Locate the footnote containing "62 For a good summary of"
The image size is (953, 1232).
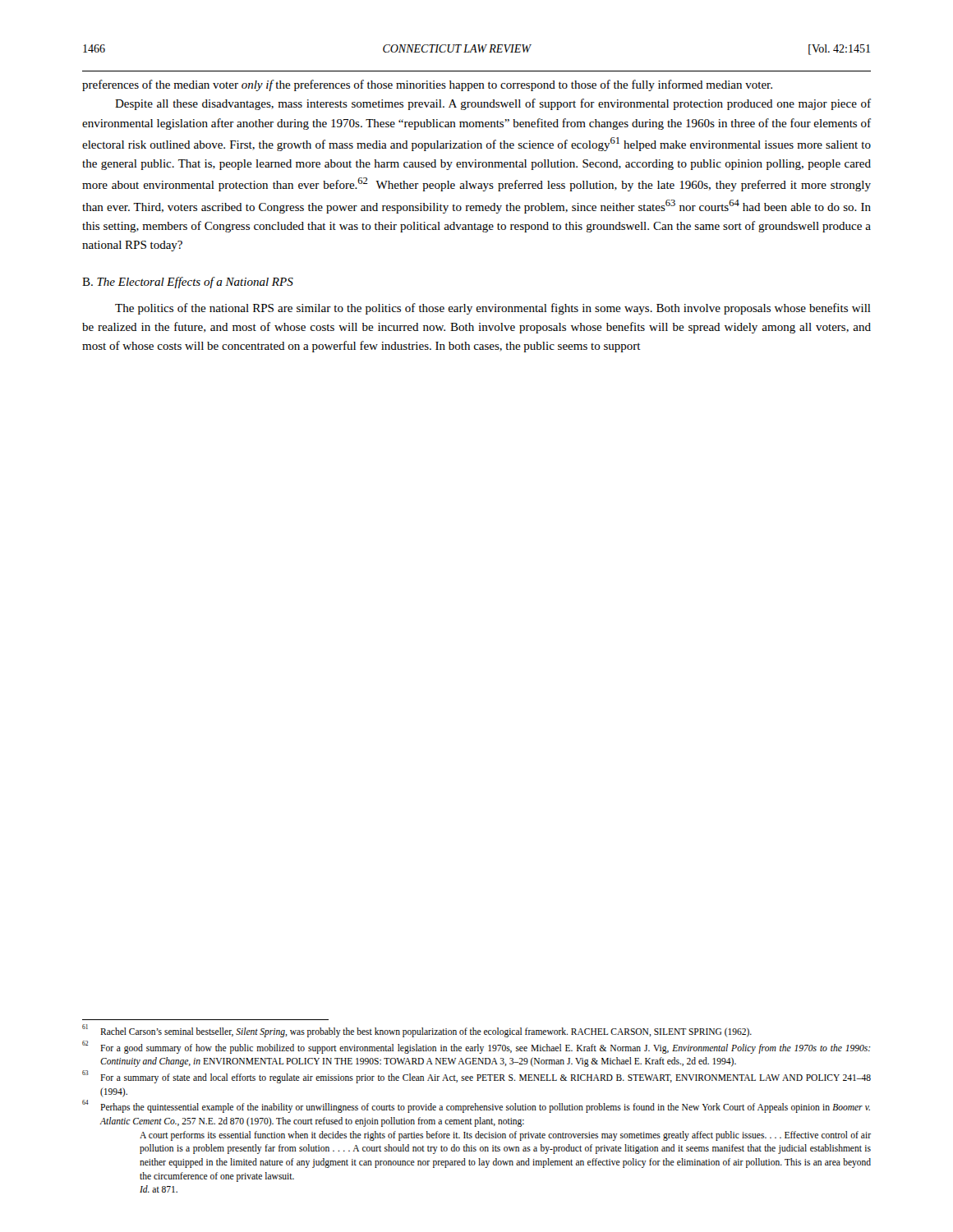pyautogui.click(x=476, y=1055)
